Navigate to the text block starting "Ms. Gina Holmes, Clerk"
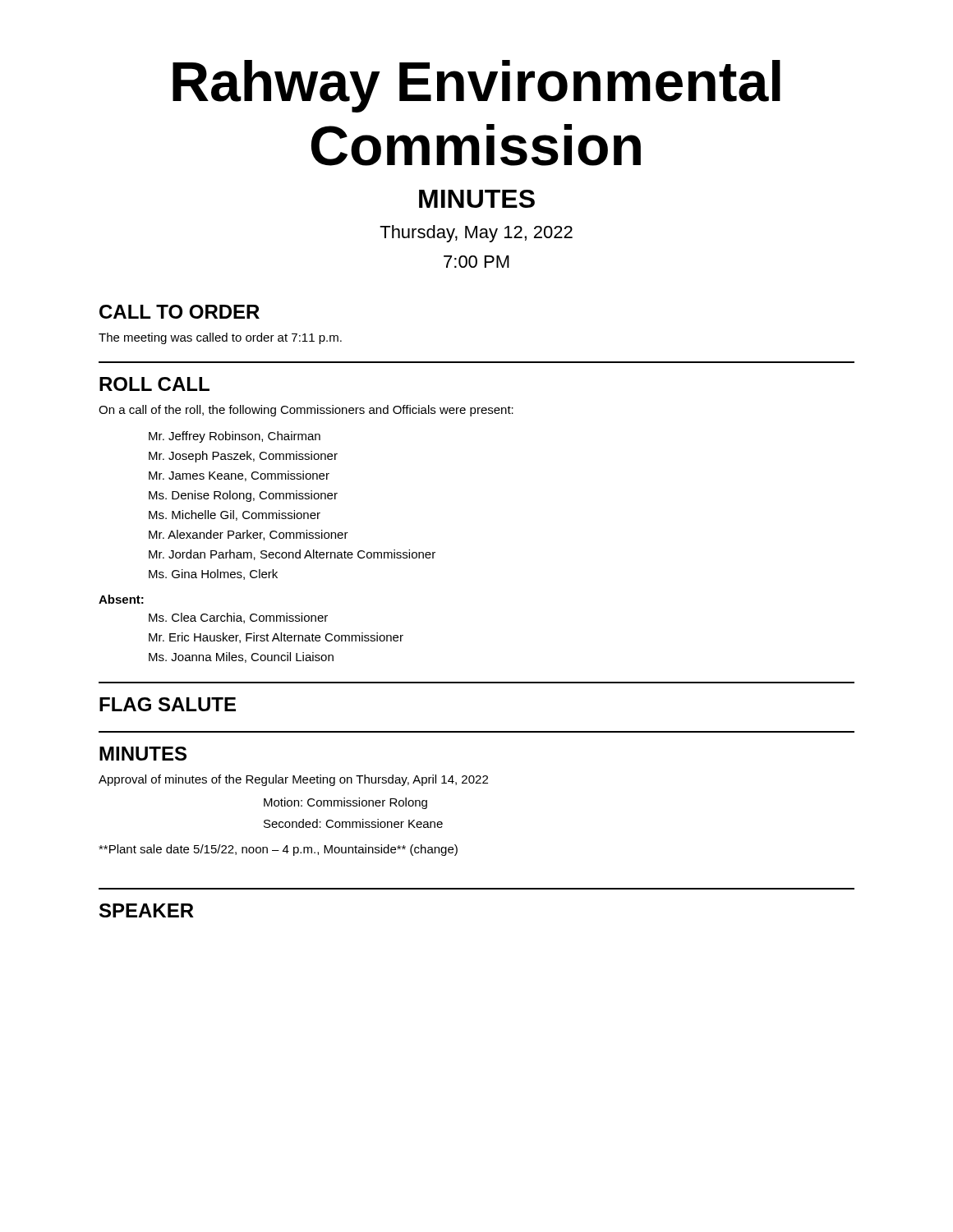This screenshot has height=1232, width=953. click(x=213, y=573)
